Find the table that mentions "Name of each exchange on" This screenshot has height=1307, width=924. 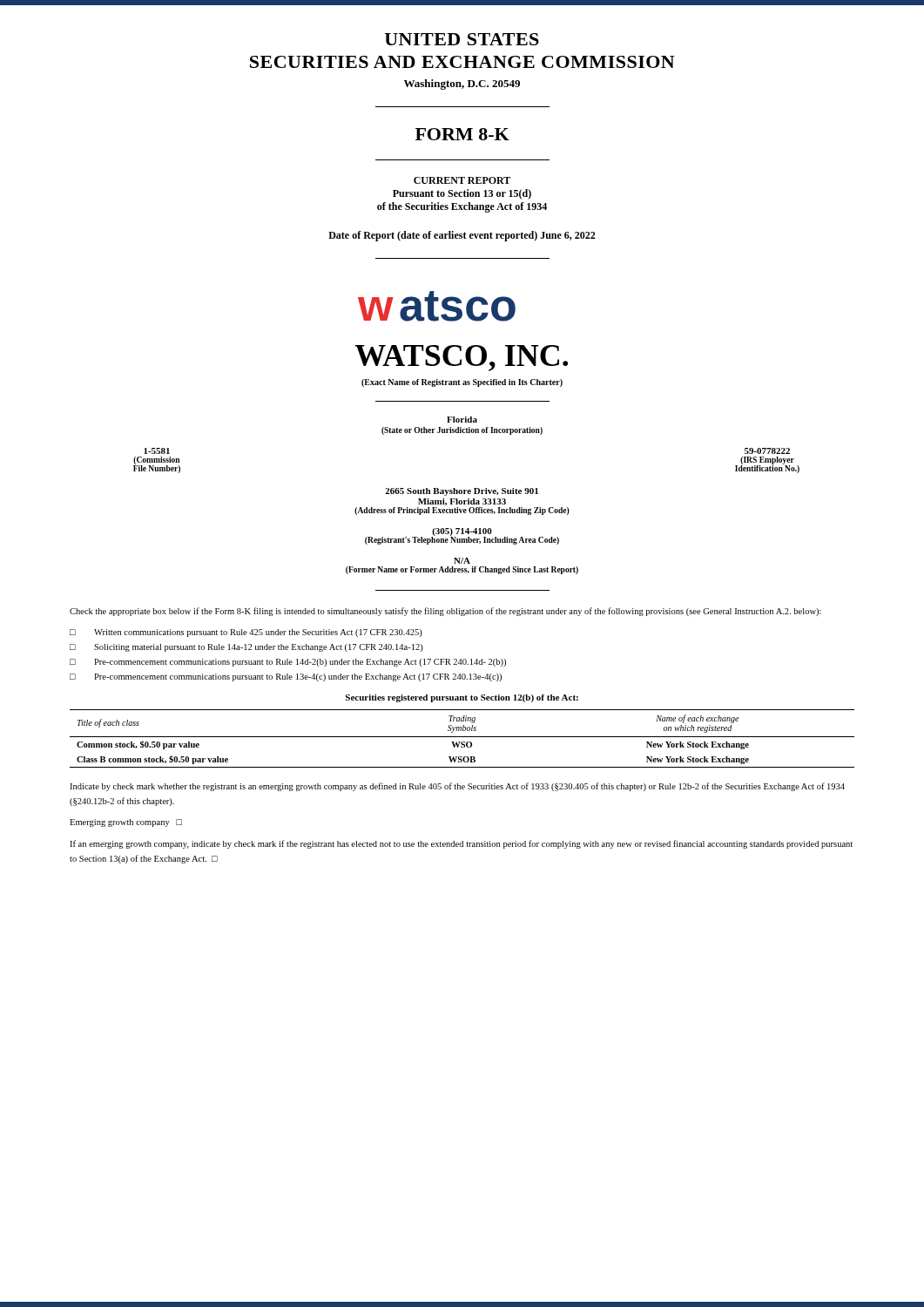point(462,738)
